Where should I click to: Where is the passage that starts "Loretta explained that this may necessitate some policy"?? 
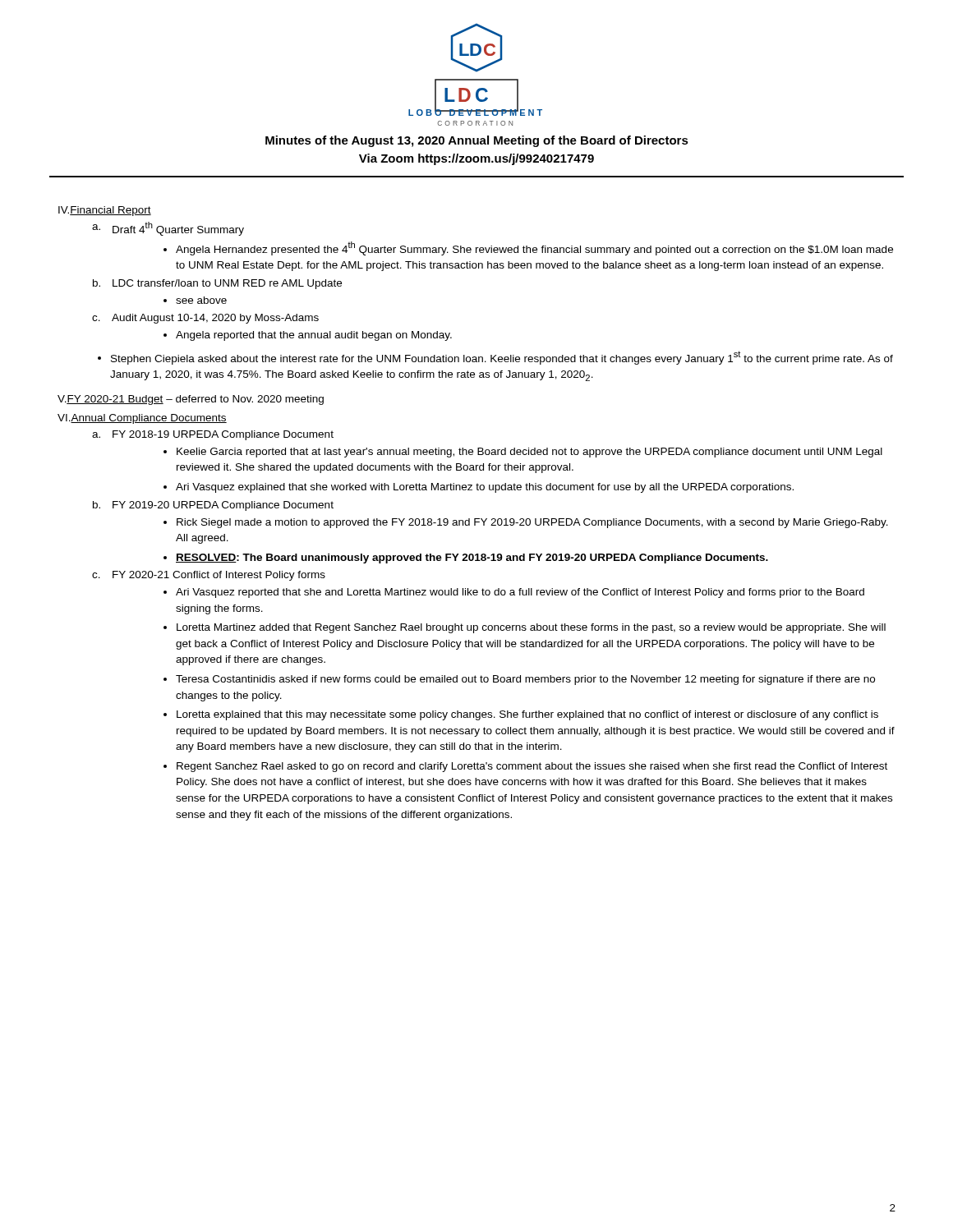535,730
